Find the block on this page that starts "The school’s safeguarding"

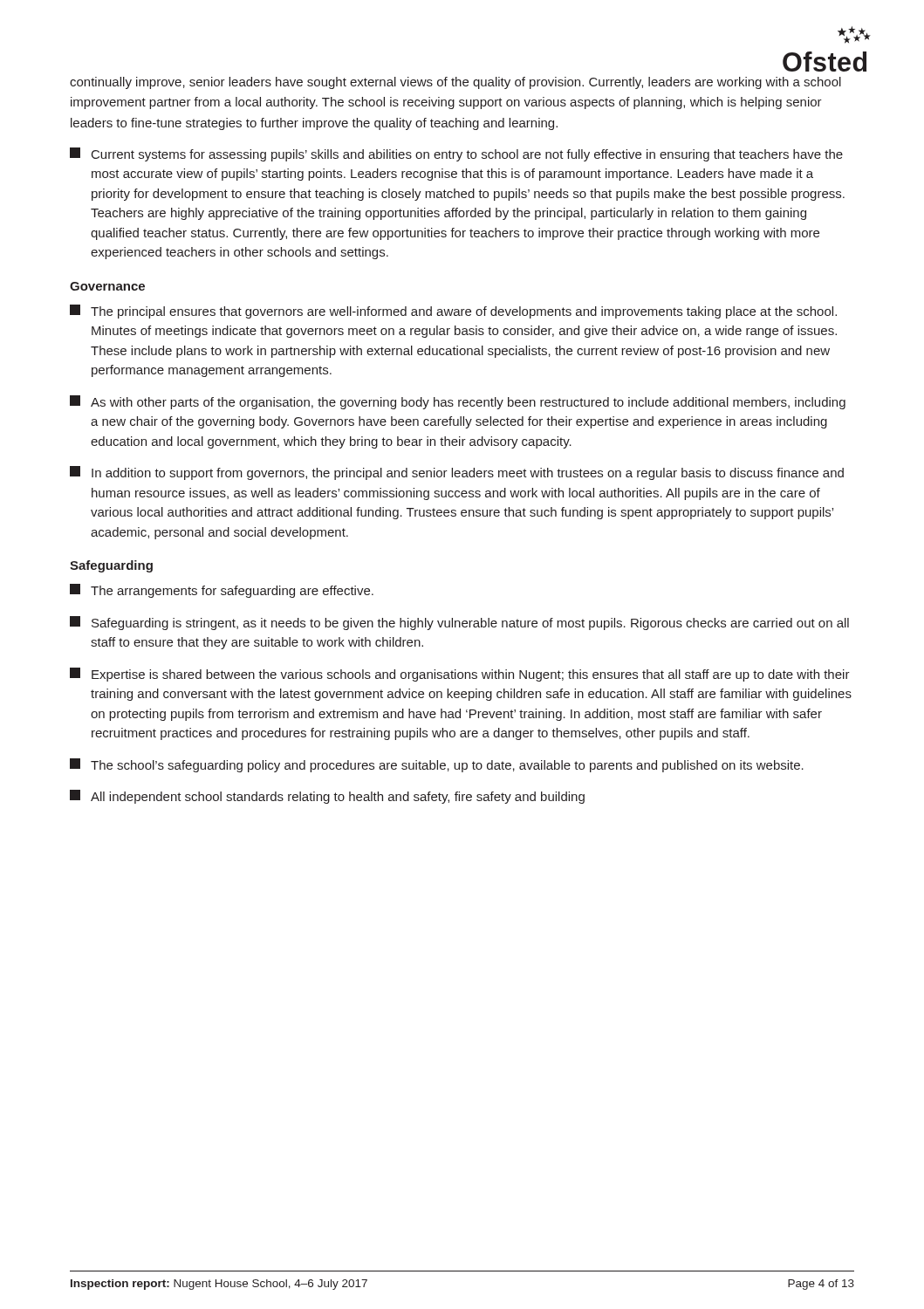[462, 765]
